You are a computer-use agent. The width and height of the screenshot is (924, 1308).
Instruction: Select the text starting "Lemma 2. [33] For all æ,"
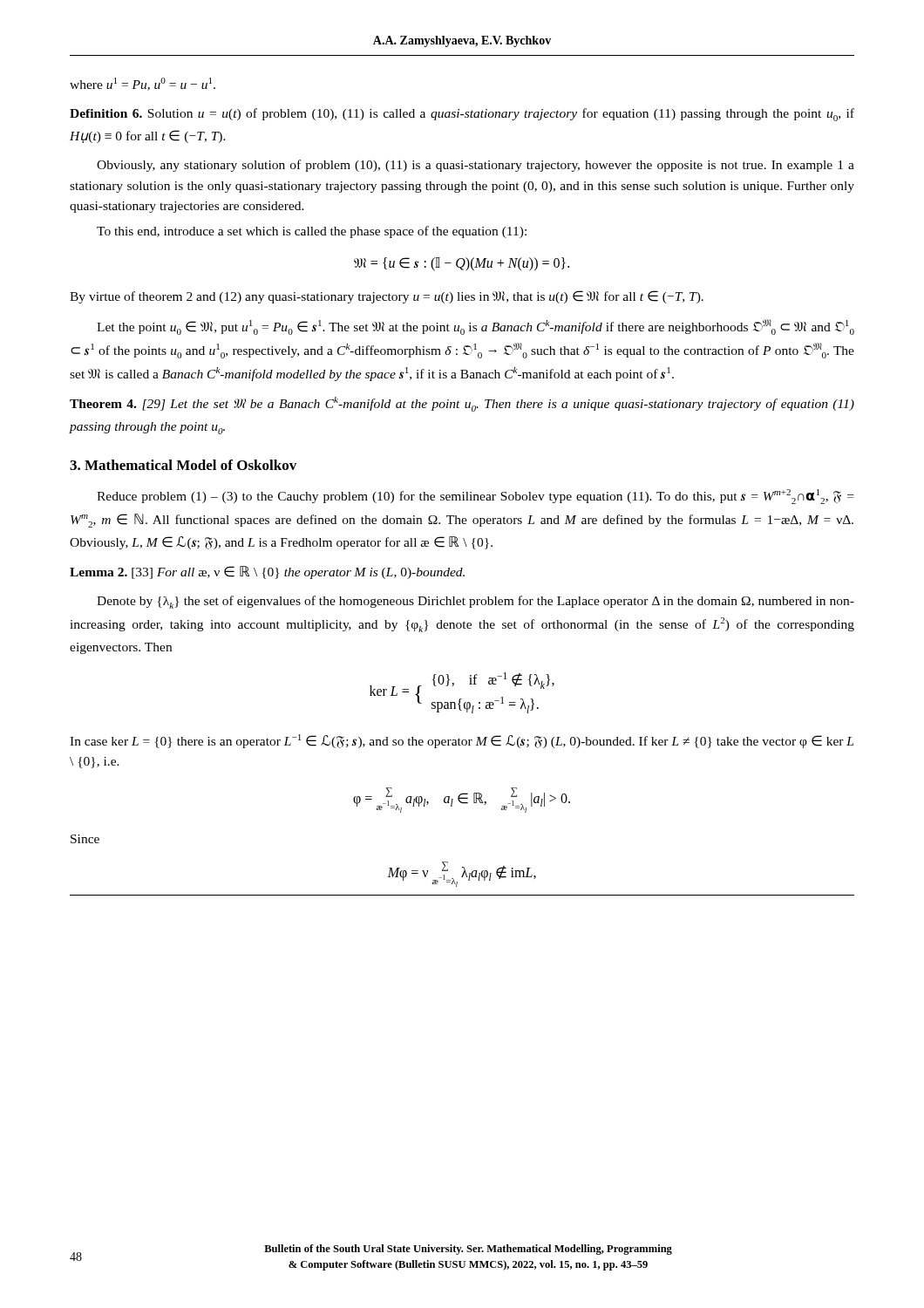click(x=268, y=571)
